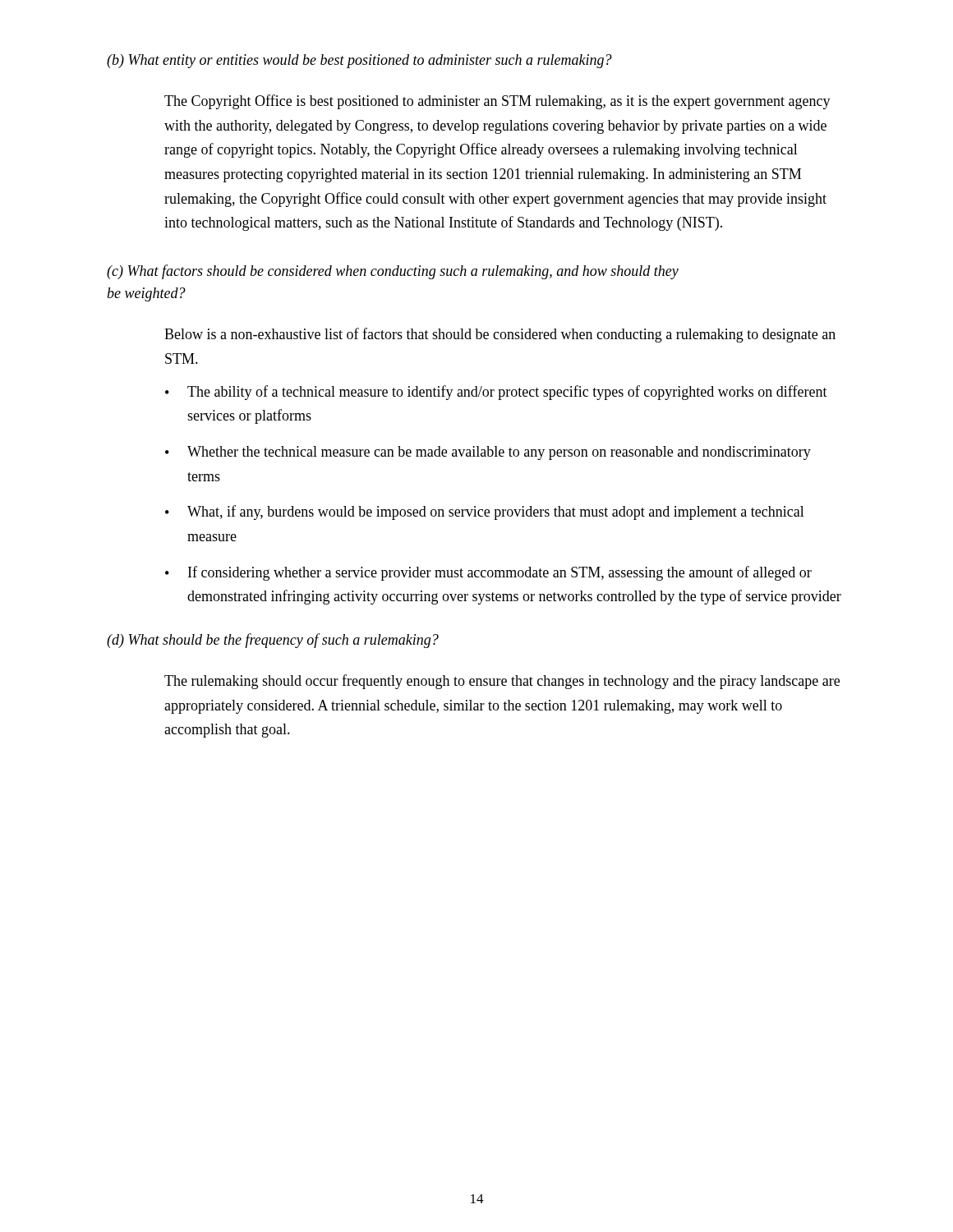Select the section header with the text "(c) What factors should be"
The width and height of the screenshot is (953, 1232).
coord(393,282)
